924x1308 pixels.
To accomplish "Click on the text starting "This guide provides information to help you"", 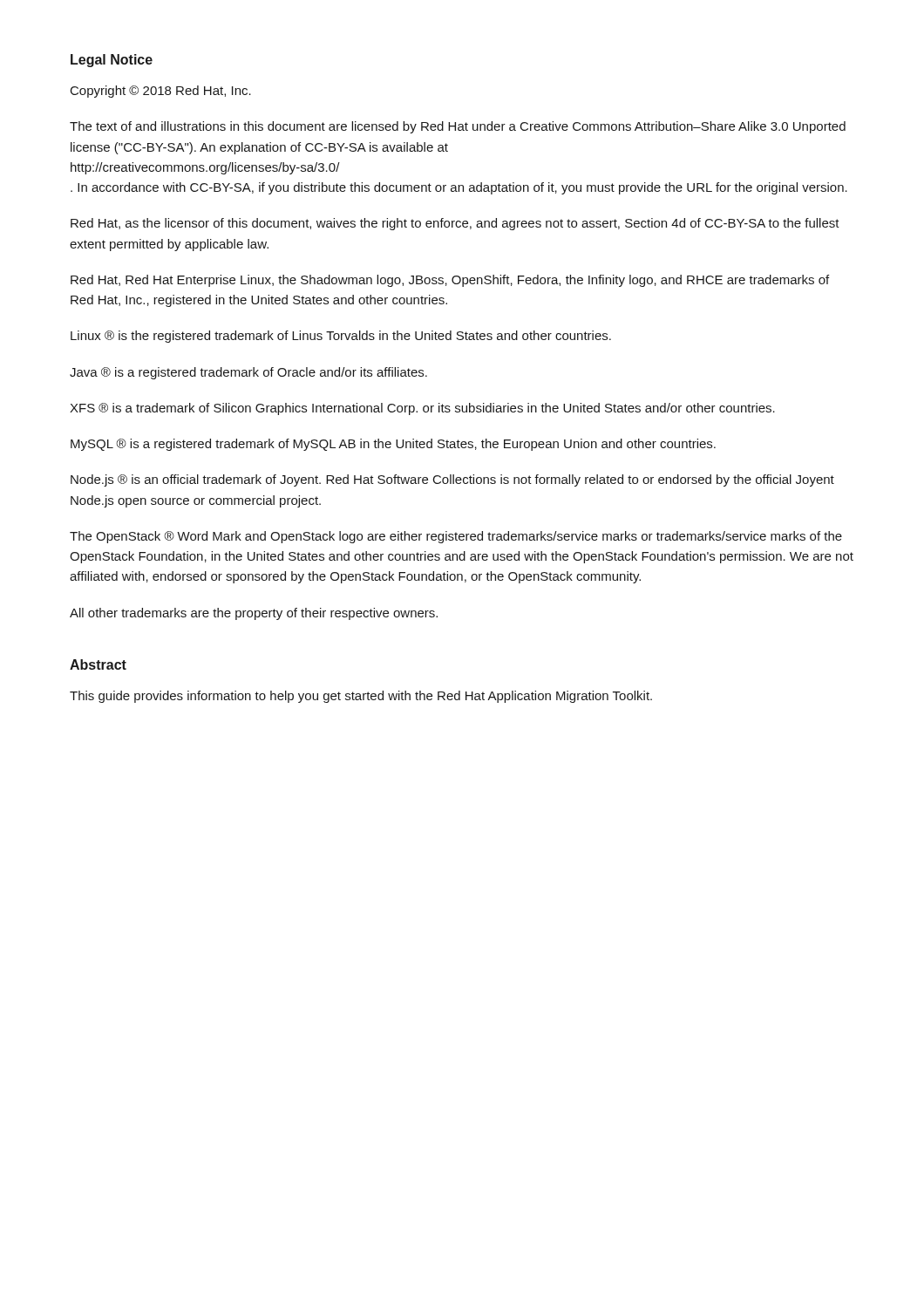I will (361, 695).
